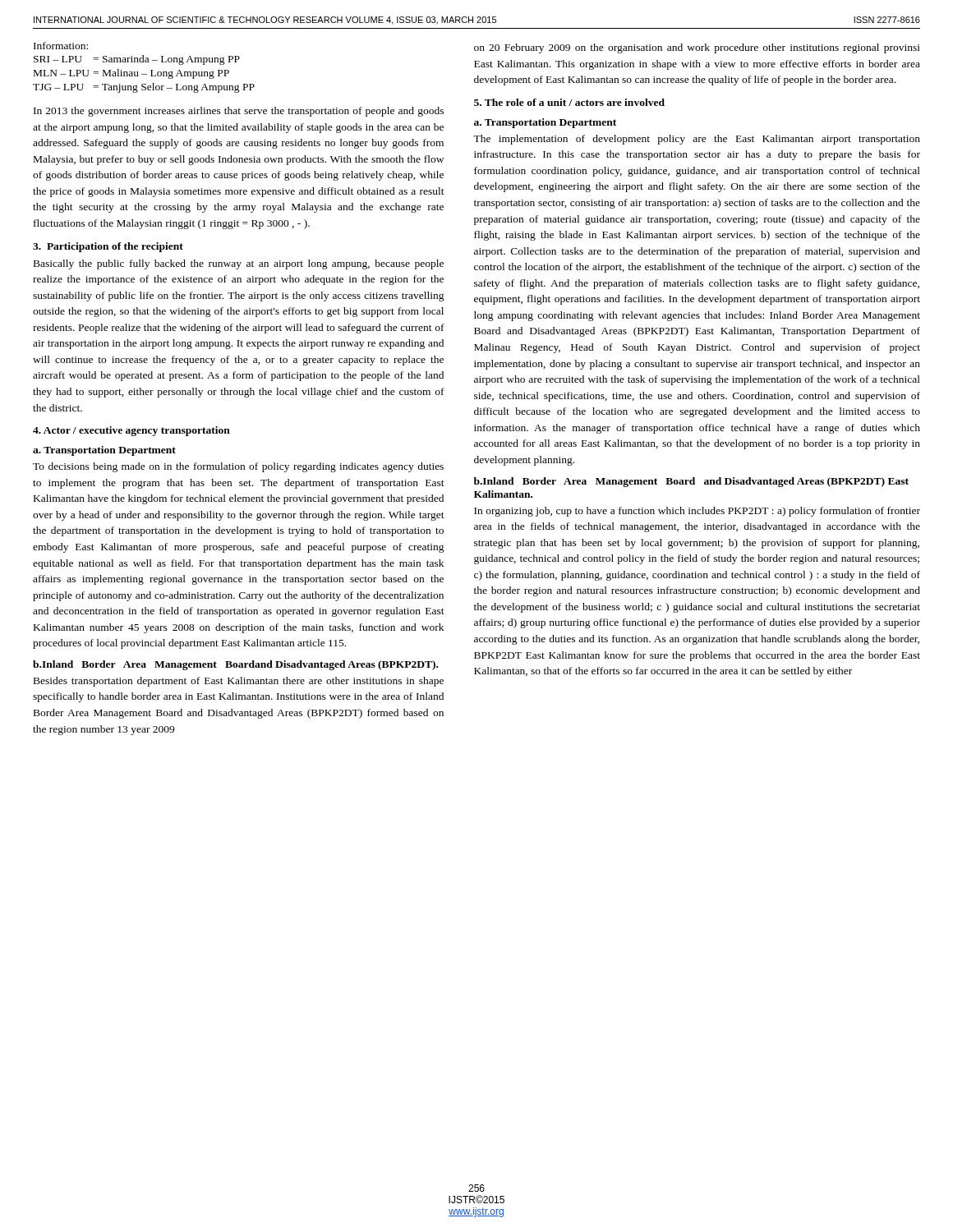Point to the text block starting "To decisions being made on in the formulation"
Screen dimensions: 1232x953
(238, 555)
